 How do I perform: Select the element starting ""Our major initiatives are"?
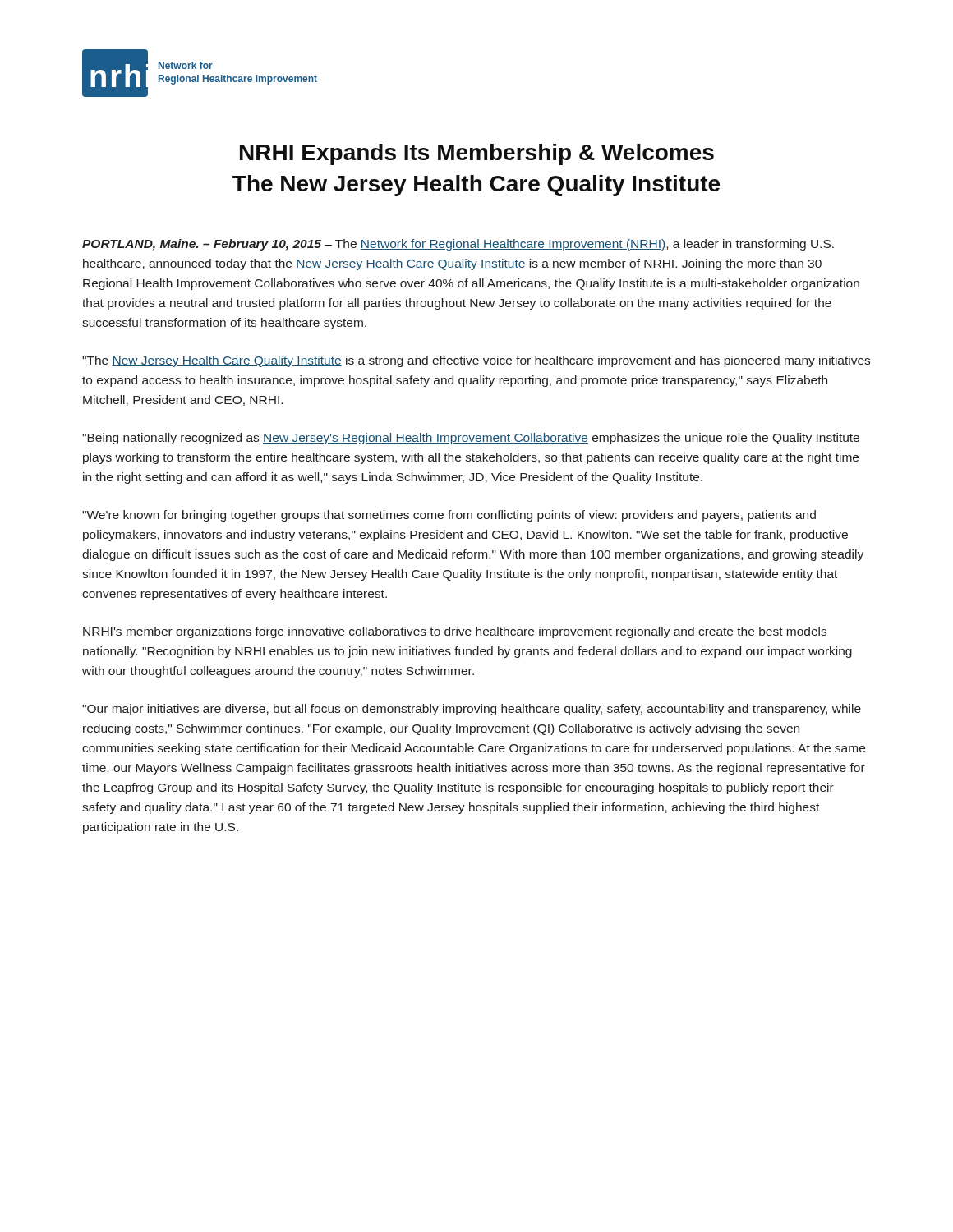click(474, 768)
